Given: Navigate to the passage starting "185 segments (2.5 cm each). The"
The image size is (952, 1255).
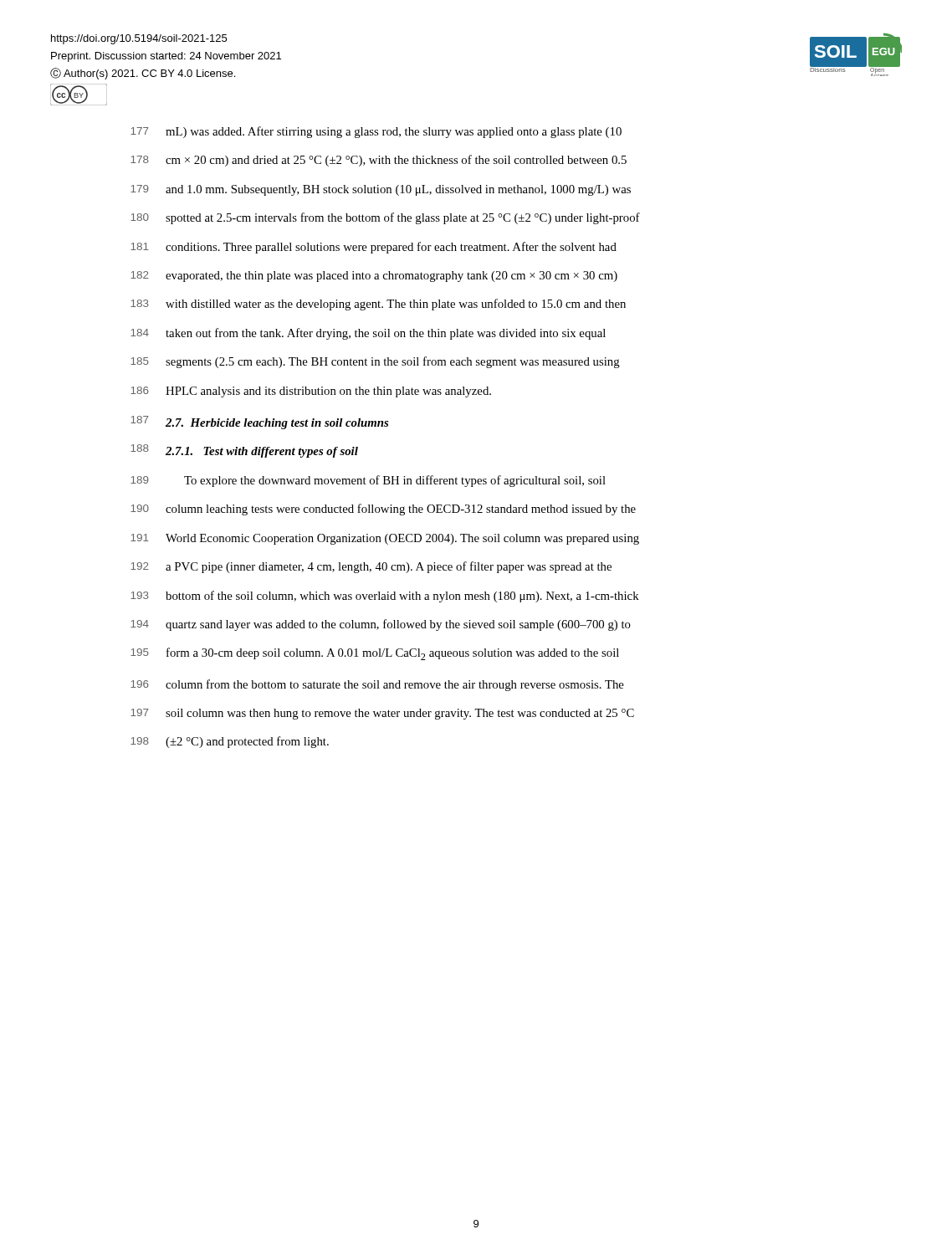Looking at the screenshot, I should 489,362.
